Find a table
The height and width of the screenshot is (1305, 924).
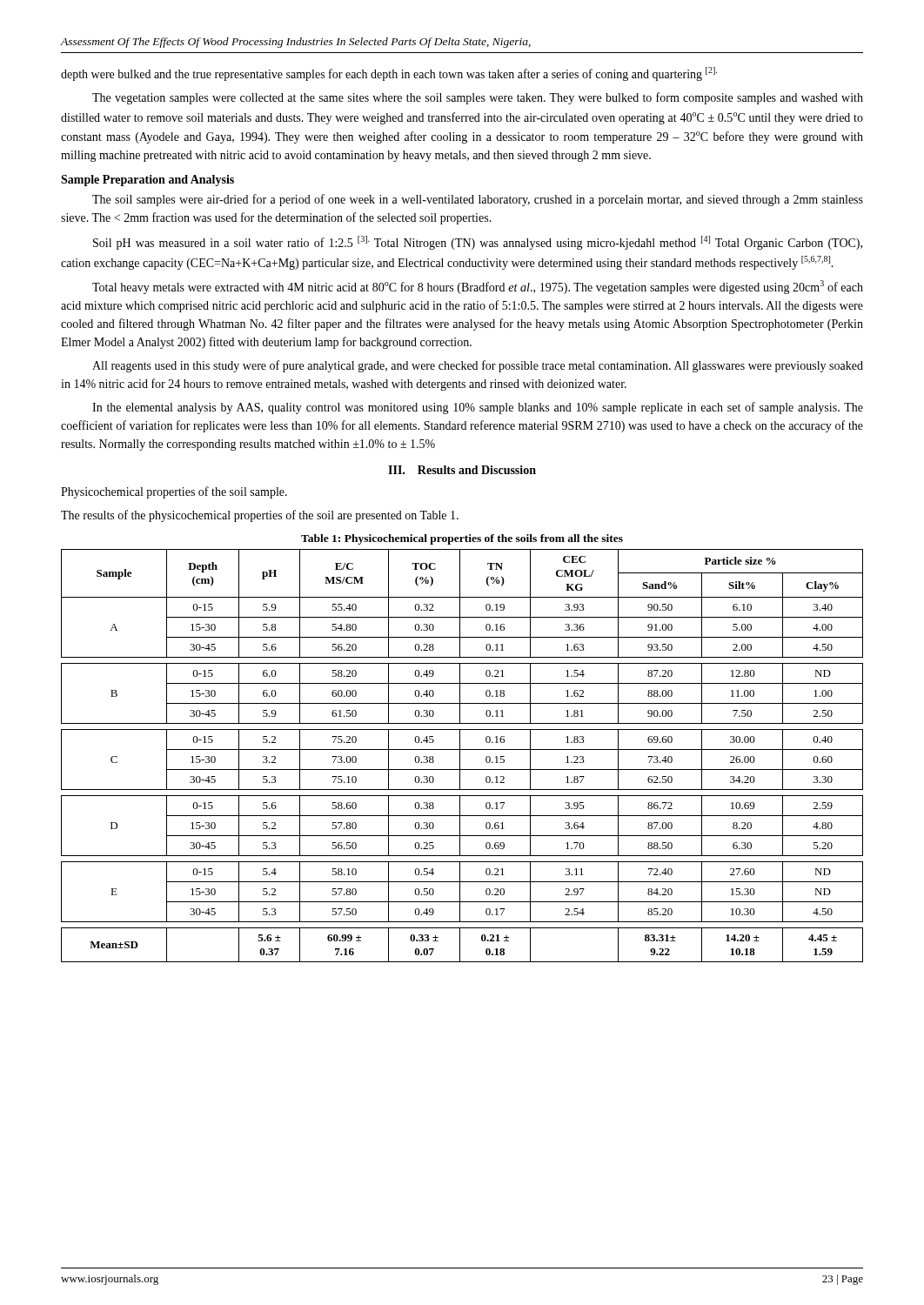462,756
